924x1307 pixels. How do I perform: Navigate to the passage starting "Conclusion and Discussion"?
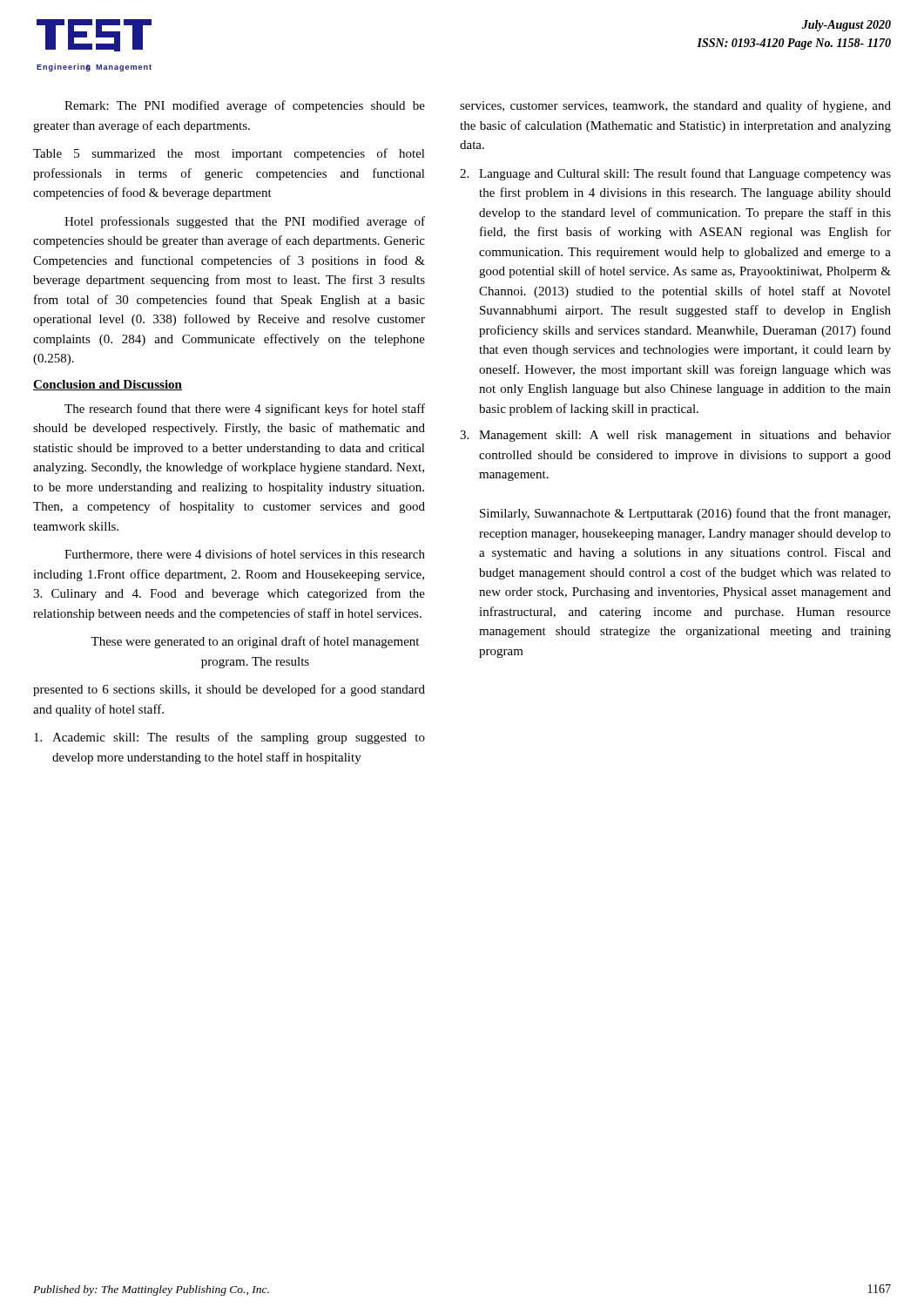pyautogui.click(x=108, y=384)
